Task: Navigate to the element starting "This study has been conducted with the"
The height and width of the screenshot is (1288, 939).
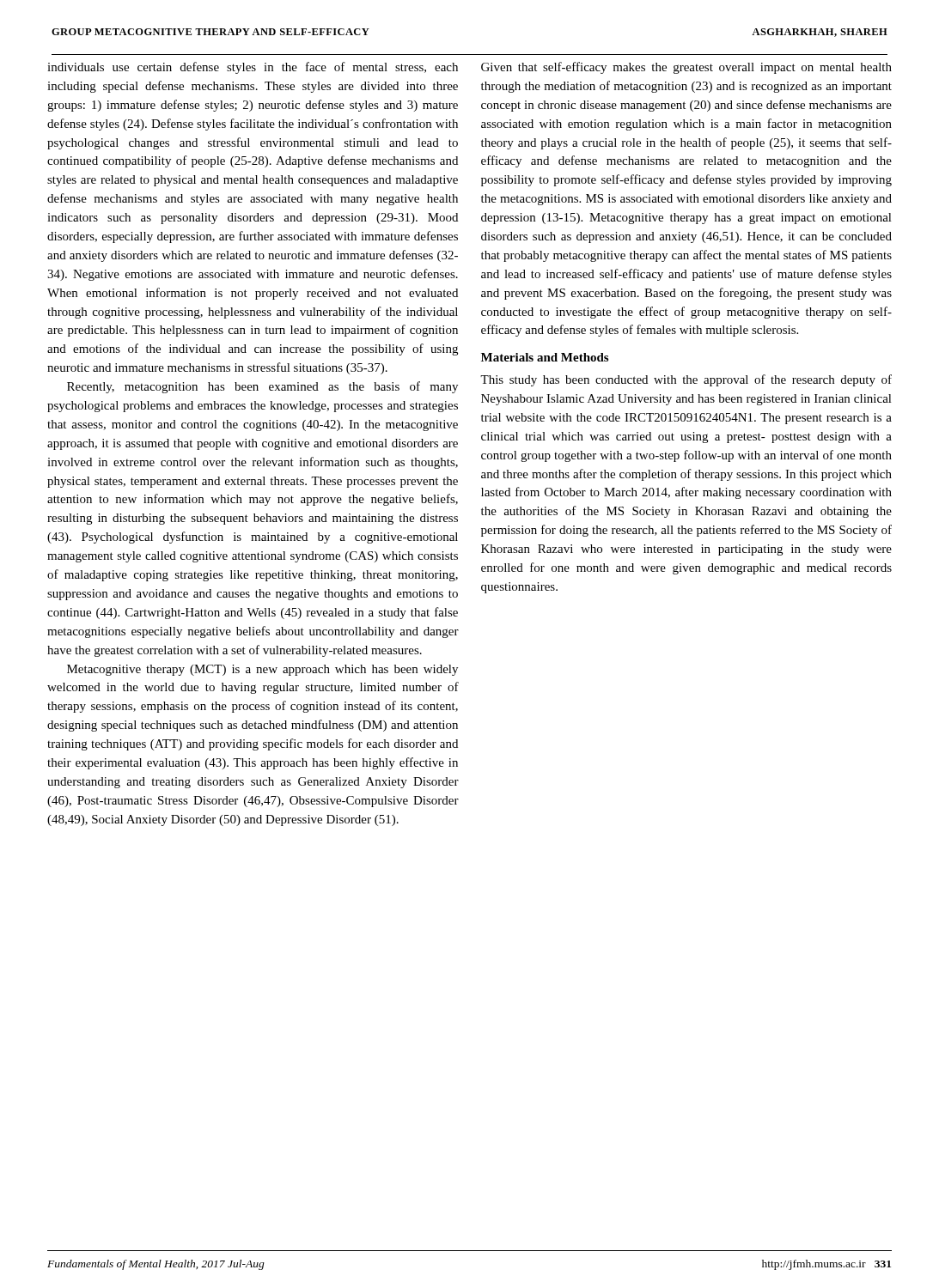Action: click(686, 484)
